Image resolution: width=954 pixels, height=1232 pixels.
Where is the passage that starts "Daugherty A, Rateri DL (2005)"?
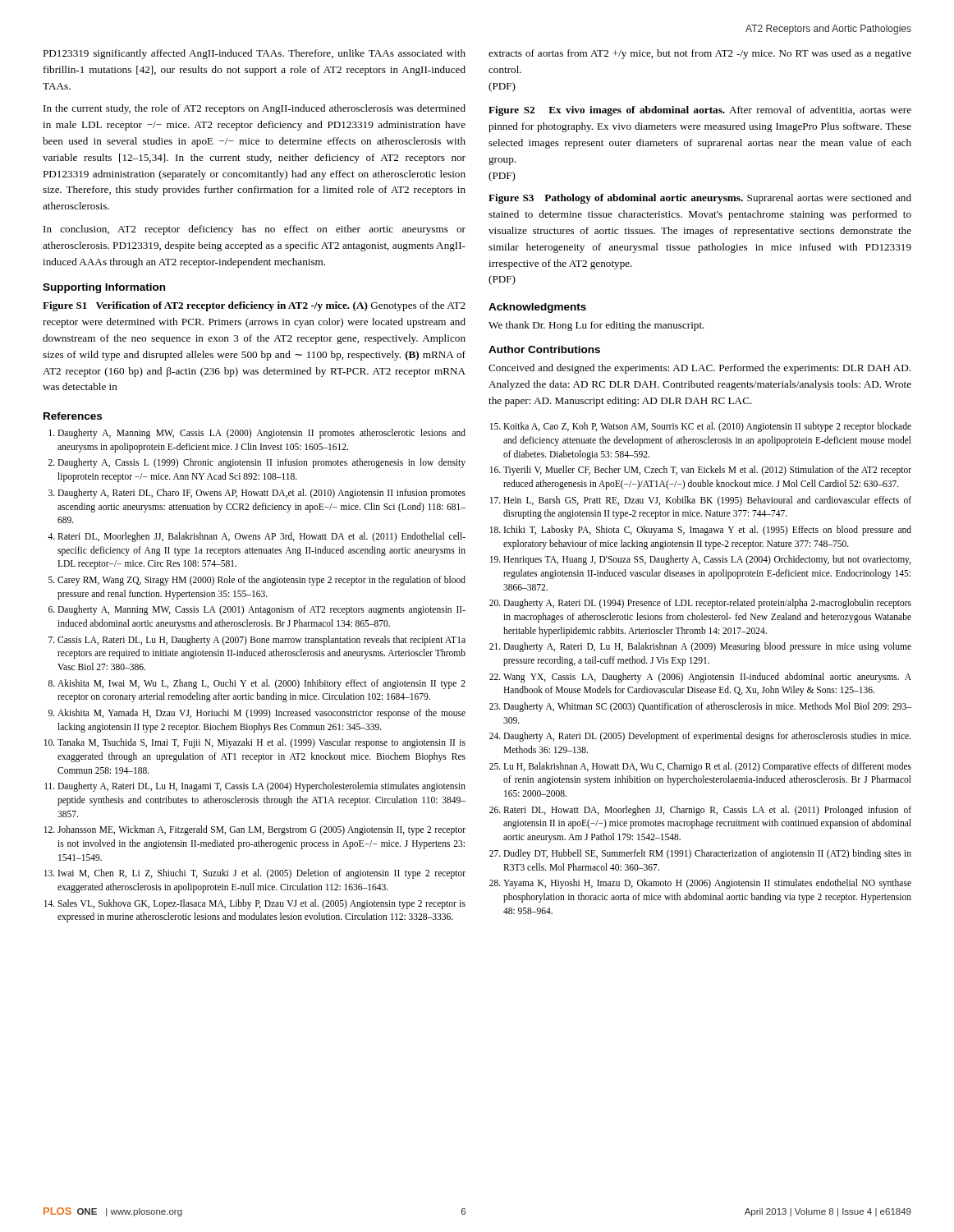point(707,743)
